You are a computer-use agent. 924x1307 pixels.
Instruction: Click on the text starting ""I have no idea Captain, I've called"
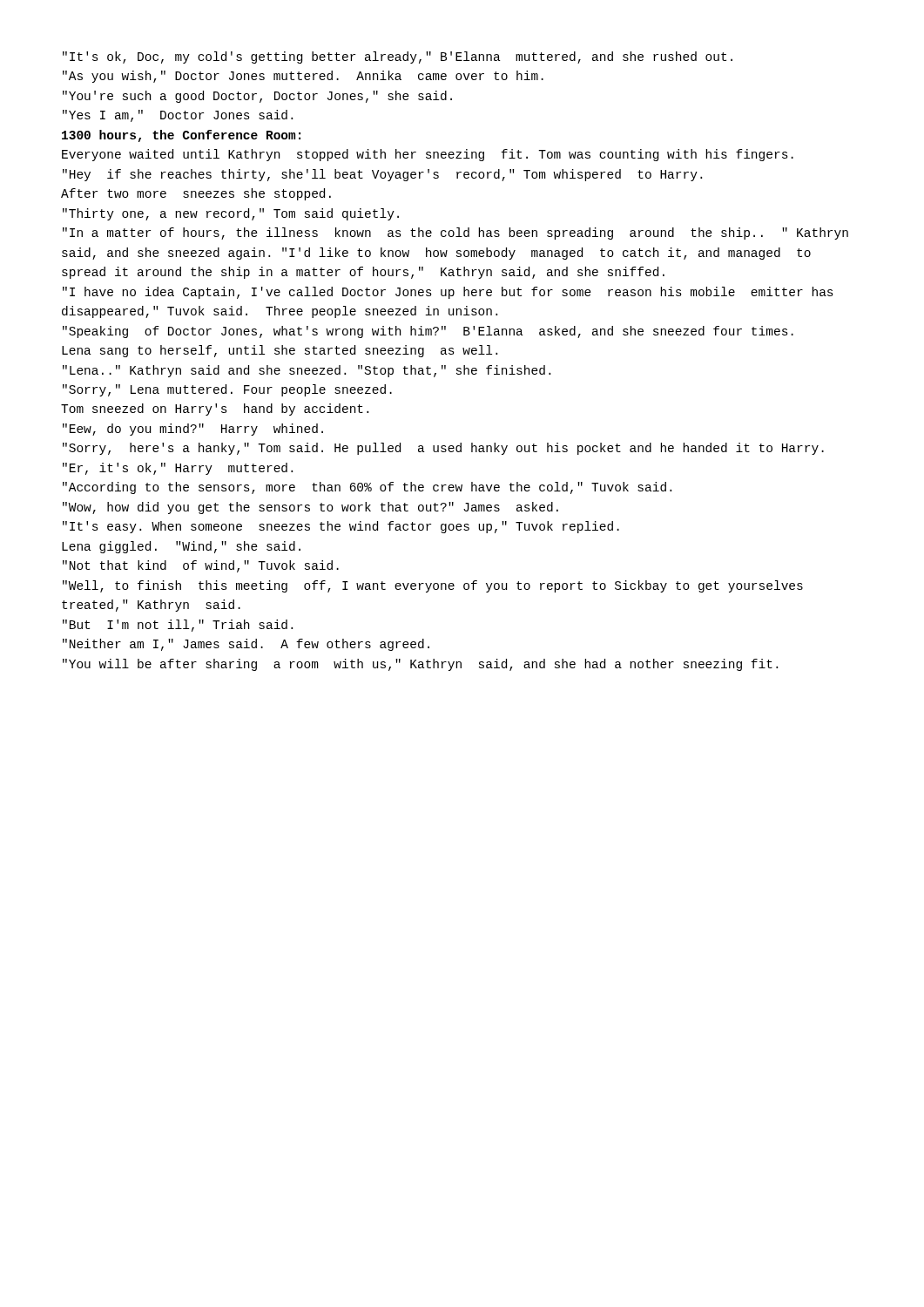(x=447, y=302)
